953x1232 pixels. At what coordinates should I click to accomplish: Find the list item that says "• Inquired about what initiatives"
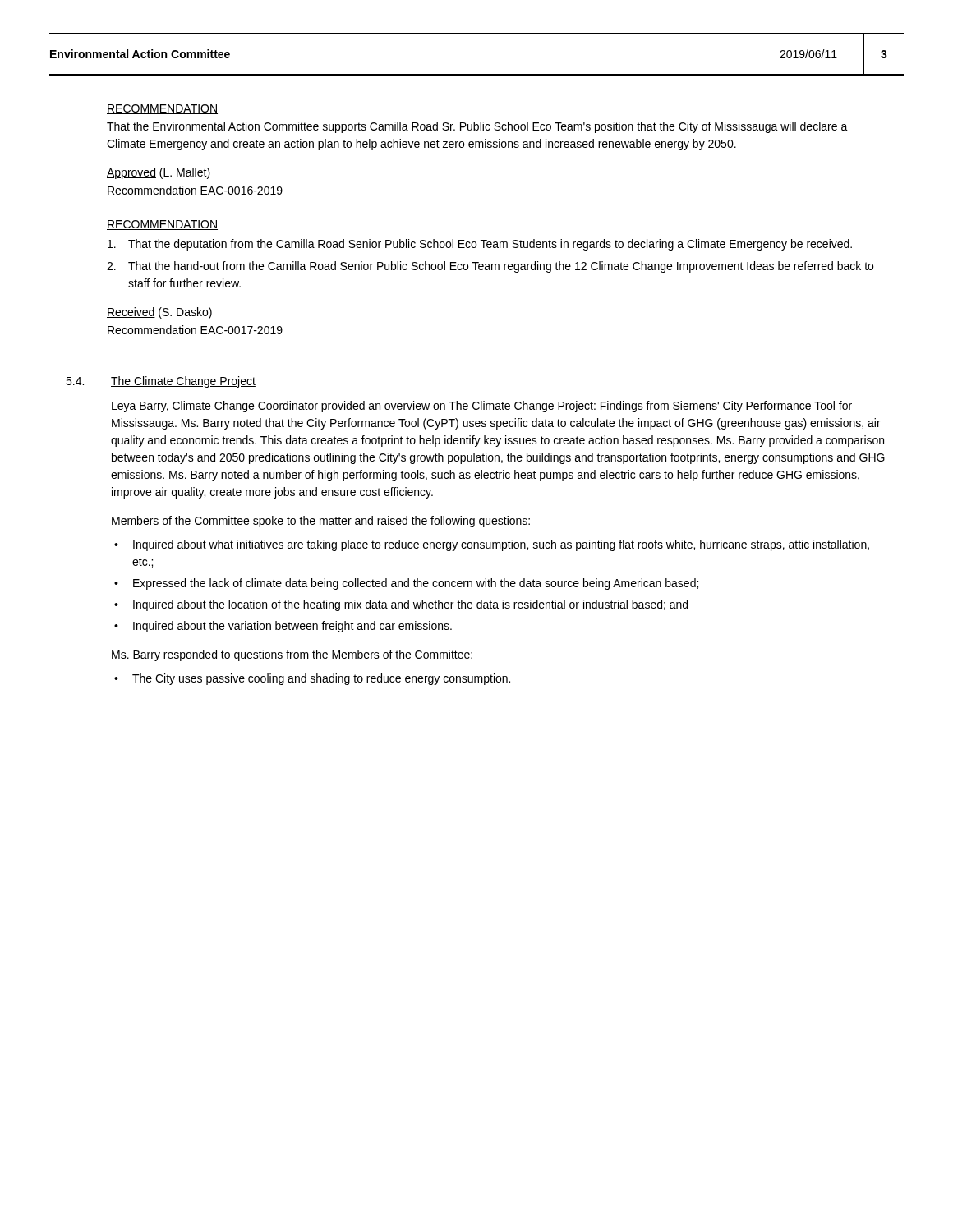coord(499,553)
